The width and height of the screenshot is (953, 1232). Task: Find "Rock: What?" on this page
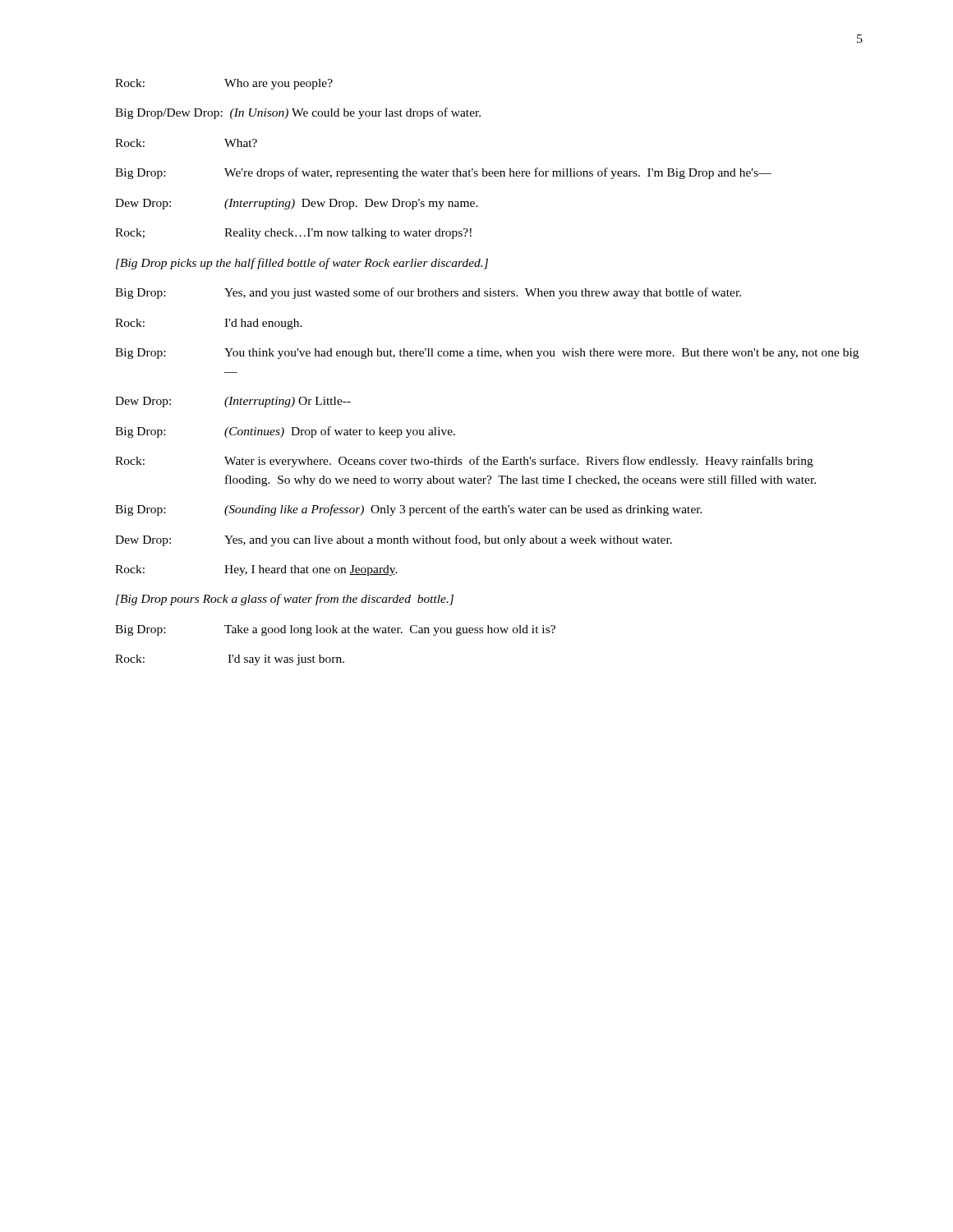(133, 142)
